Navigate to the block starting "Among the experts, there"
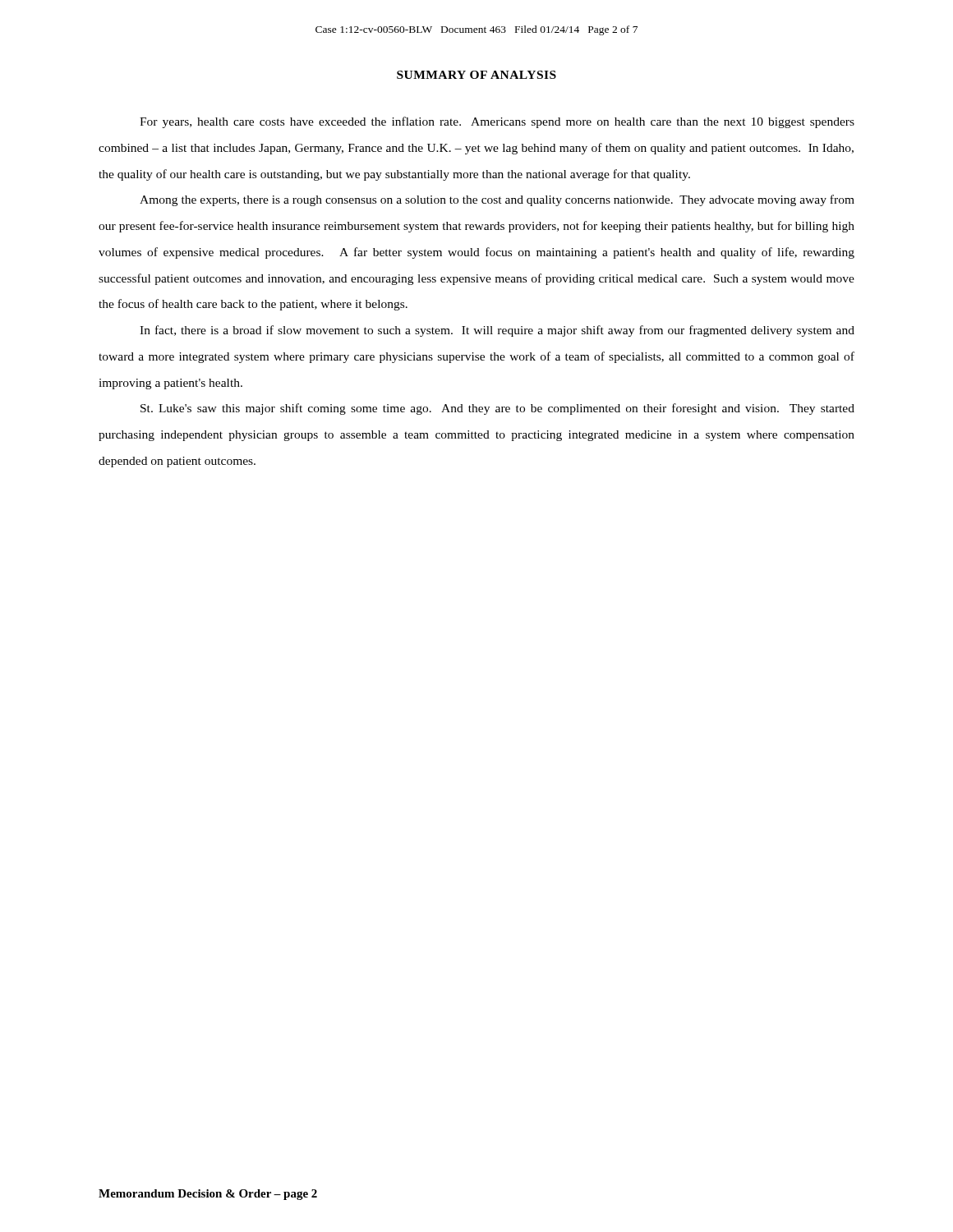The width and height of the screenshot is (953, 1232). pyautogui.click(x=476, y=252)
